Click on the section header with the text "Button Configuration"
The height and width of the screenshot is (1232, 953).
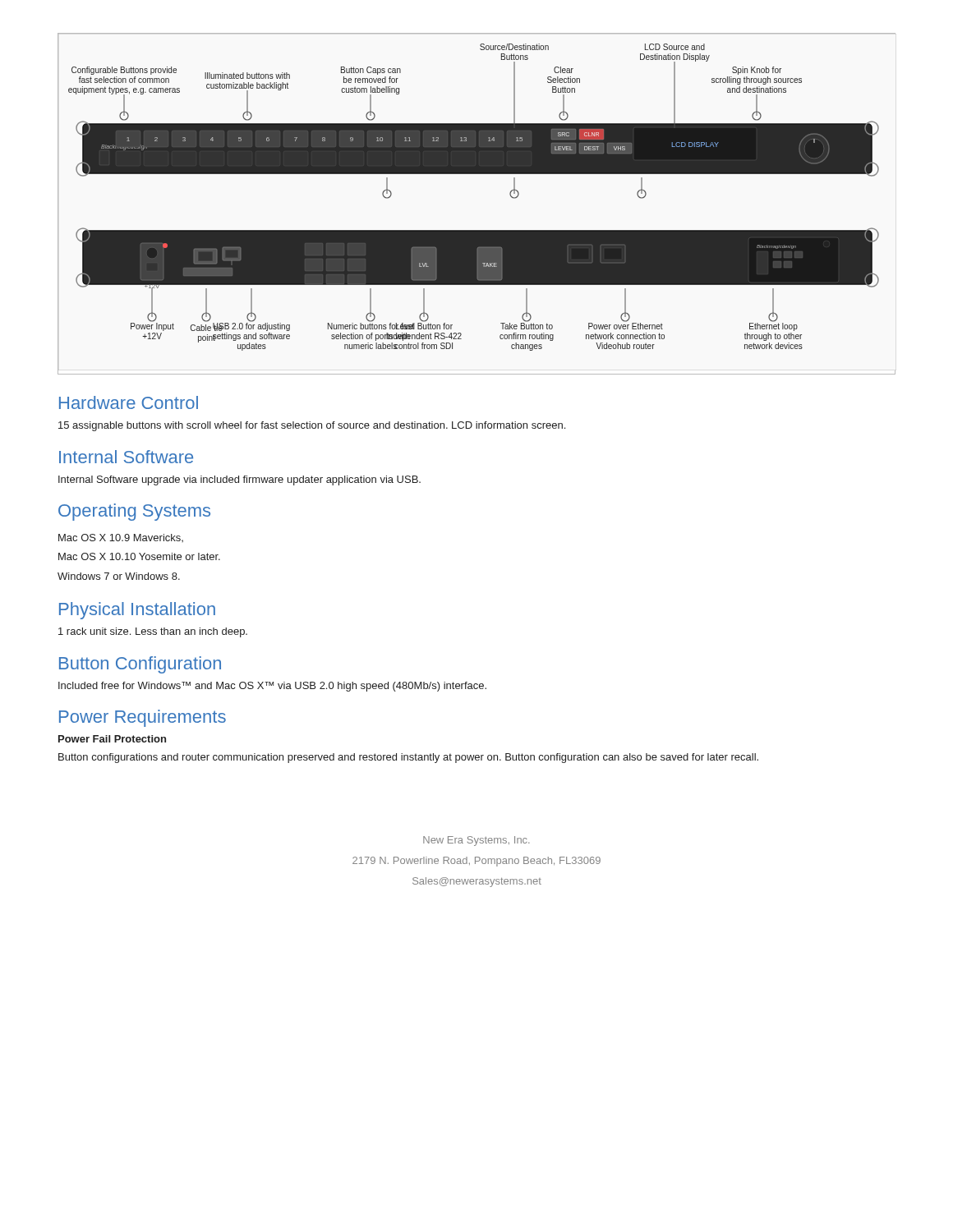pos(140,663)
